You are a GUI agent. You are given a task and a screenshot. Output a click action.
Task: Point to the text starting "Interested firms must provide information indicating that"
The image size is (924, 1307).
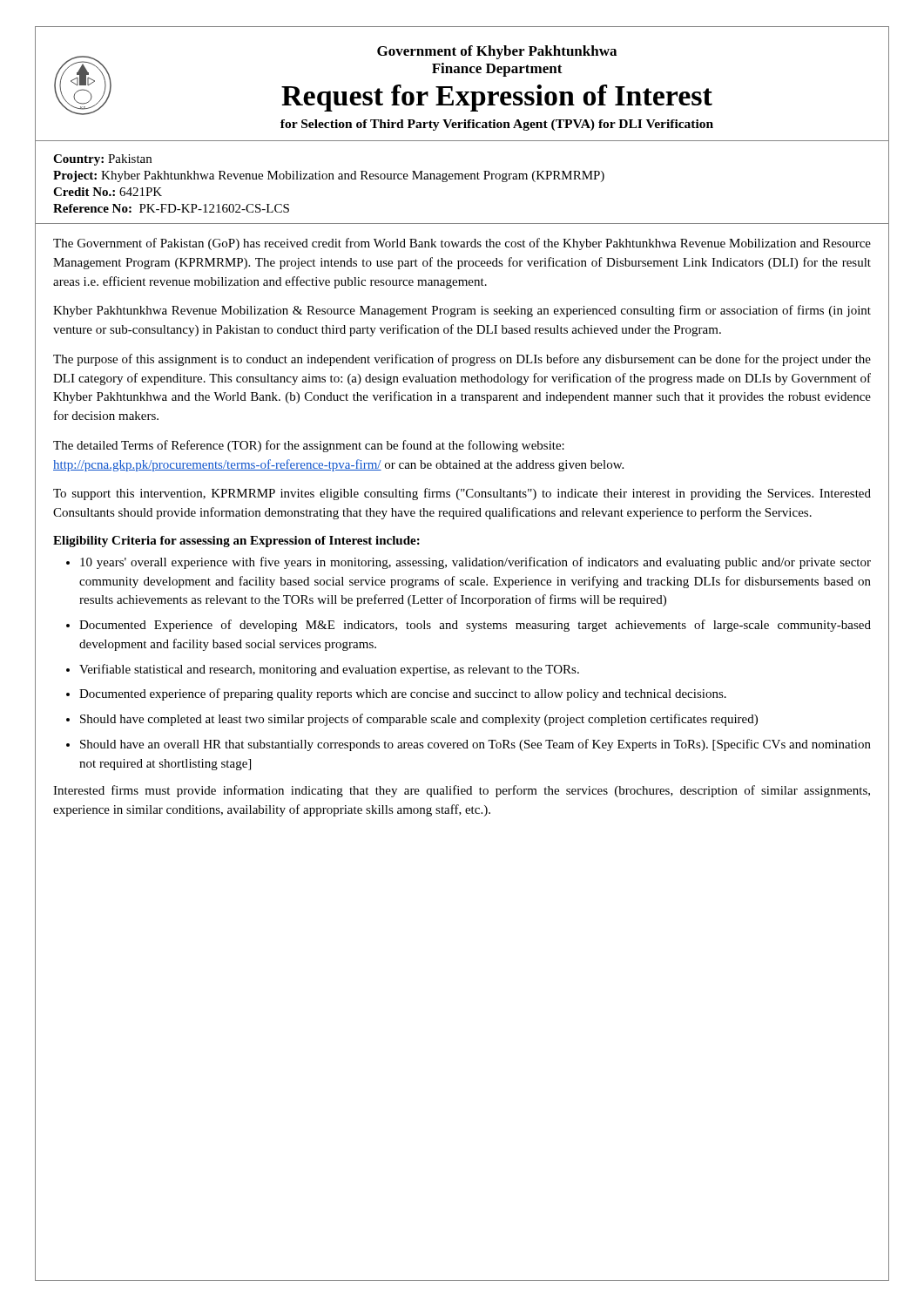[462, 800]
